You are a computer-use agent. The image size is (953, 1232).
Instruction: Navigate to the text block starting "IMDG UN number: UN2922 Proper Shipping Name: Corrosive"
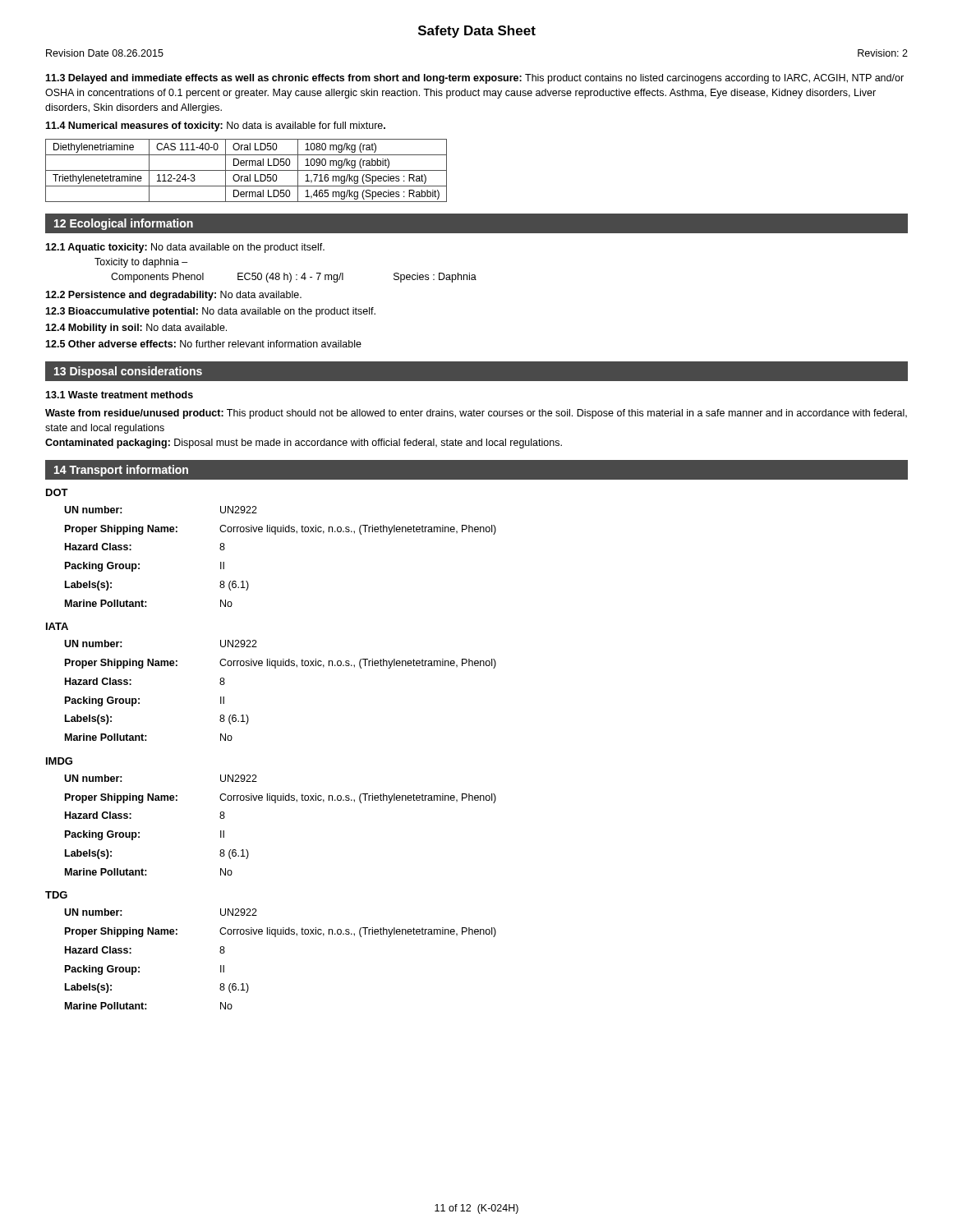(59, 761)
